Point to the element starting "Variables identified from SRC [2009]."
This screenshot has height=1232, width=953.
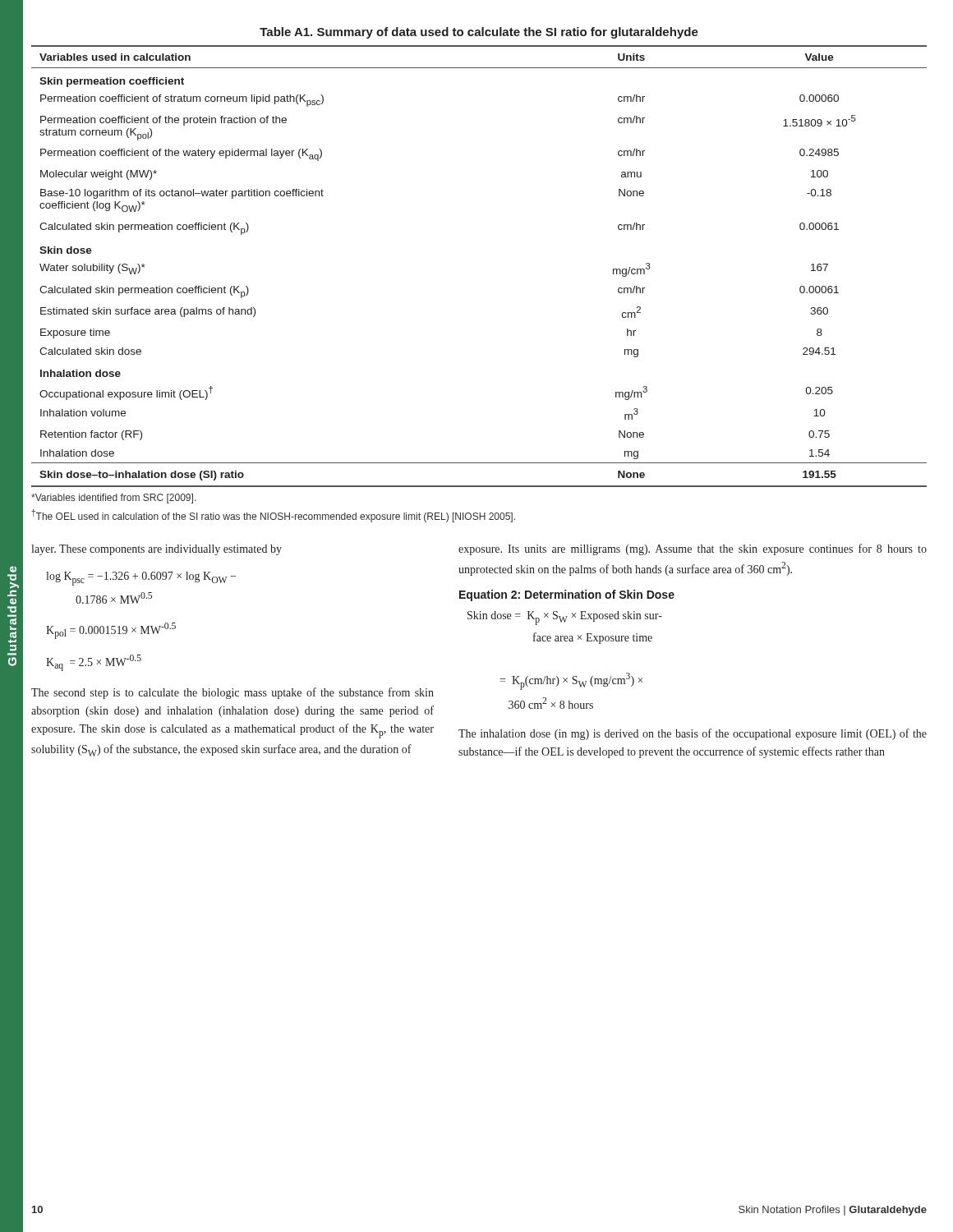(114, 498)
